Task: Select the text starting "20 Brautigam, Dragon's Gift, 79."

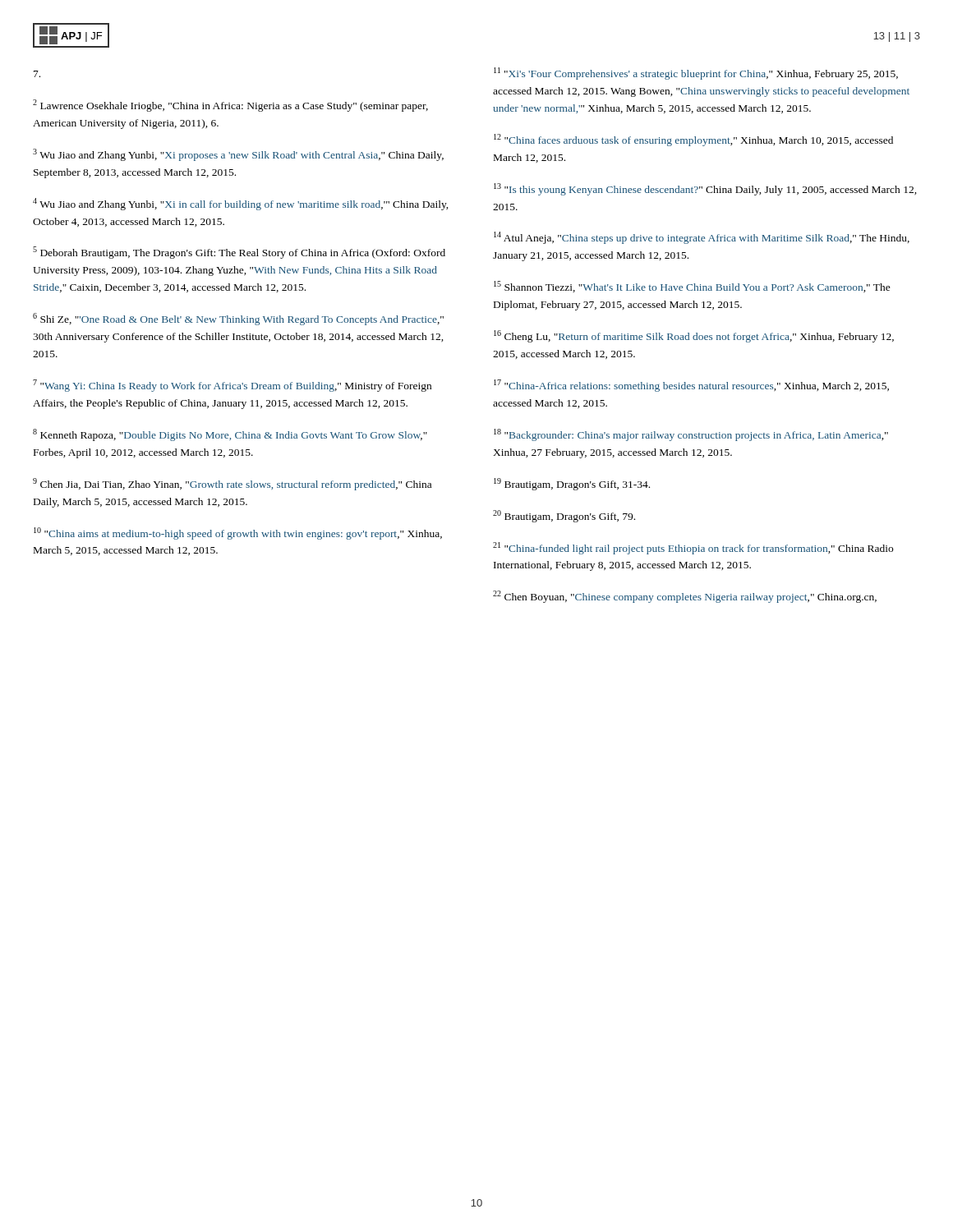Action: (564, 515)
